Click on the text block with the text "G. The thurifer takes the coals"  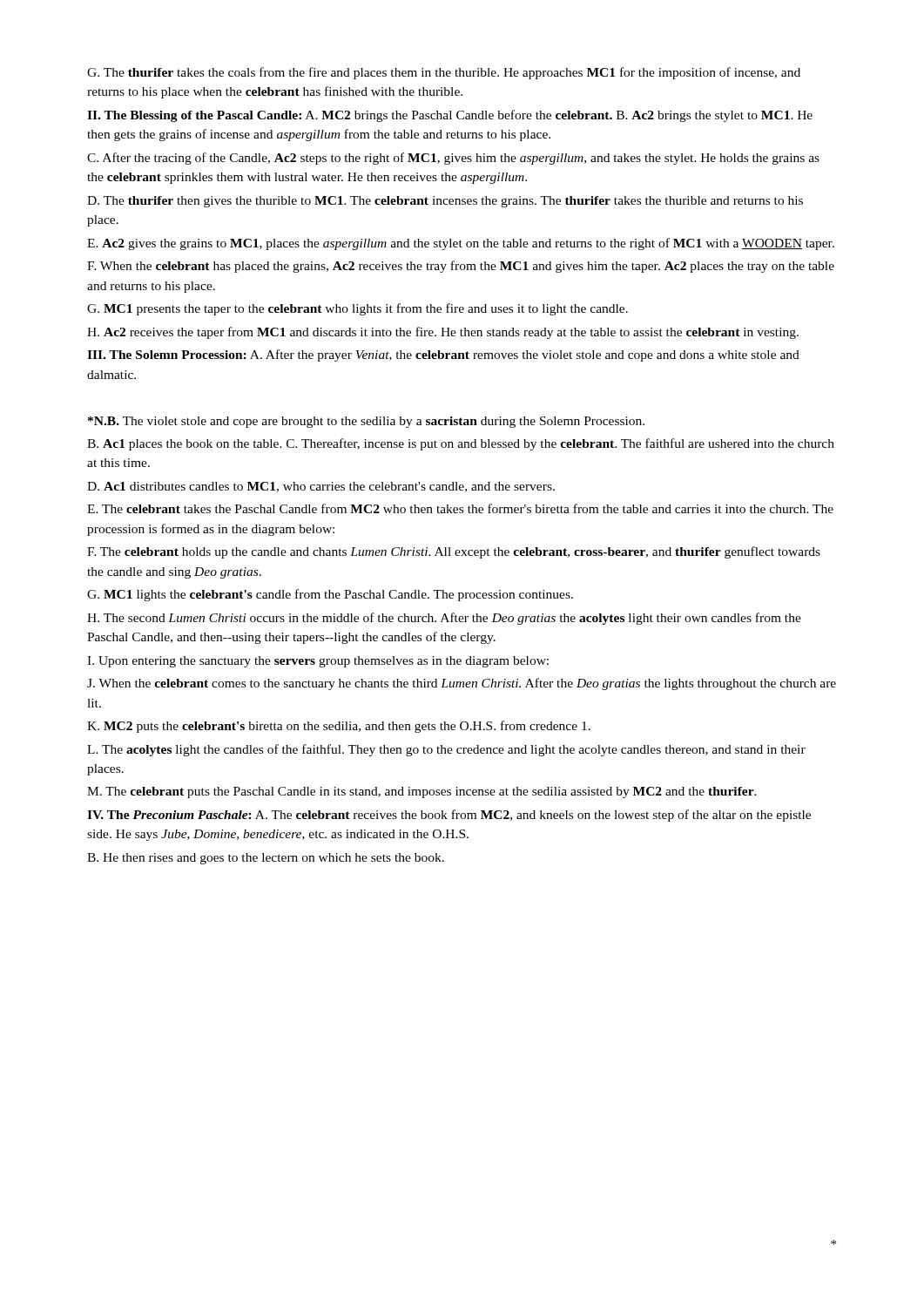(462, 82)
